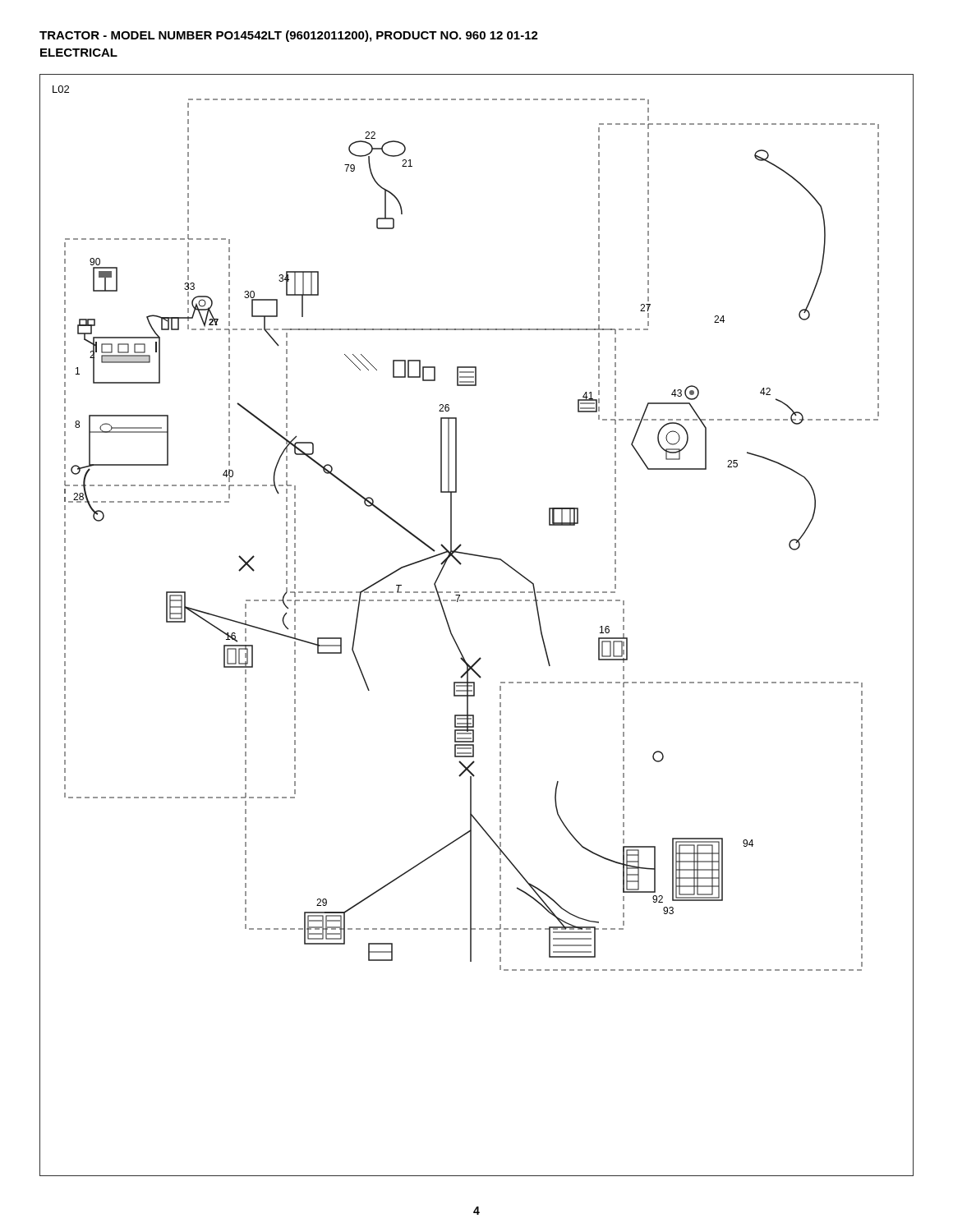Viewport: 953px width, 1232px height.
Task: Select a engineering diagram
Action: coord(476,625)
